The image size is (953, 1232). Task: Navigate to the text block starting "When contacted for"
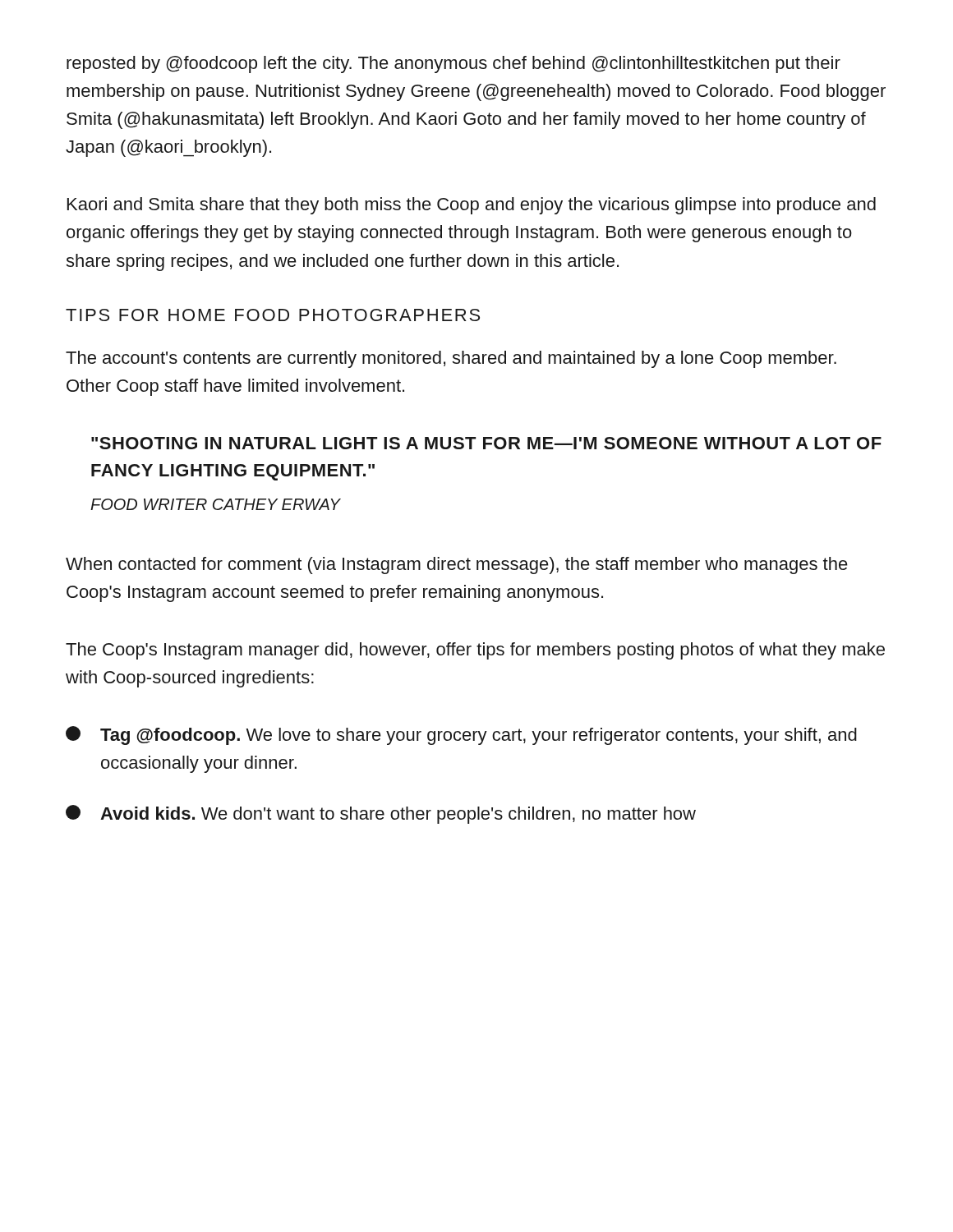pyautogui.click(x=457, y=578)
